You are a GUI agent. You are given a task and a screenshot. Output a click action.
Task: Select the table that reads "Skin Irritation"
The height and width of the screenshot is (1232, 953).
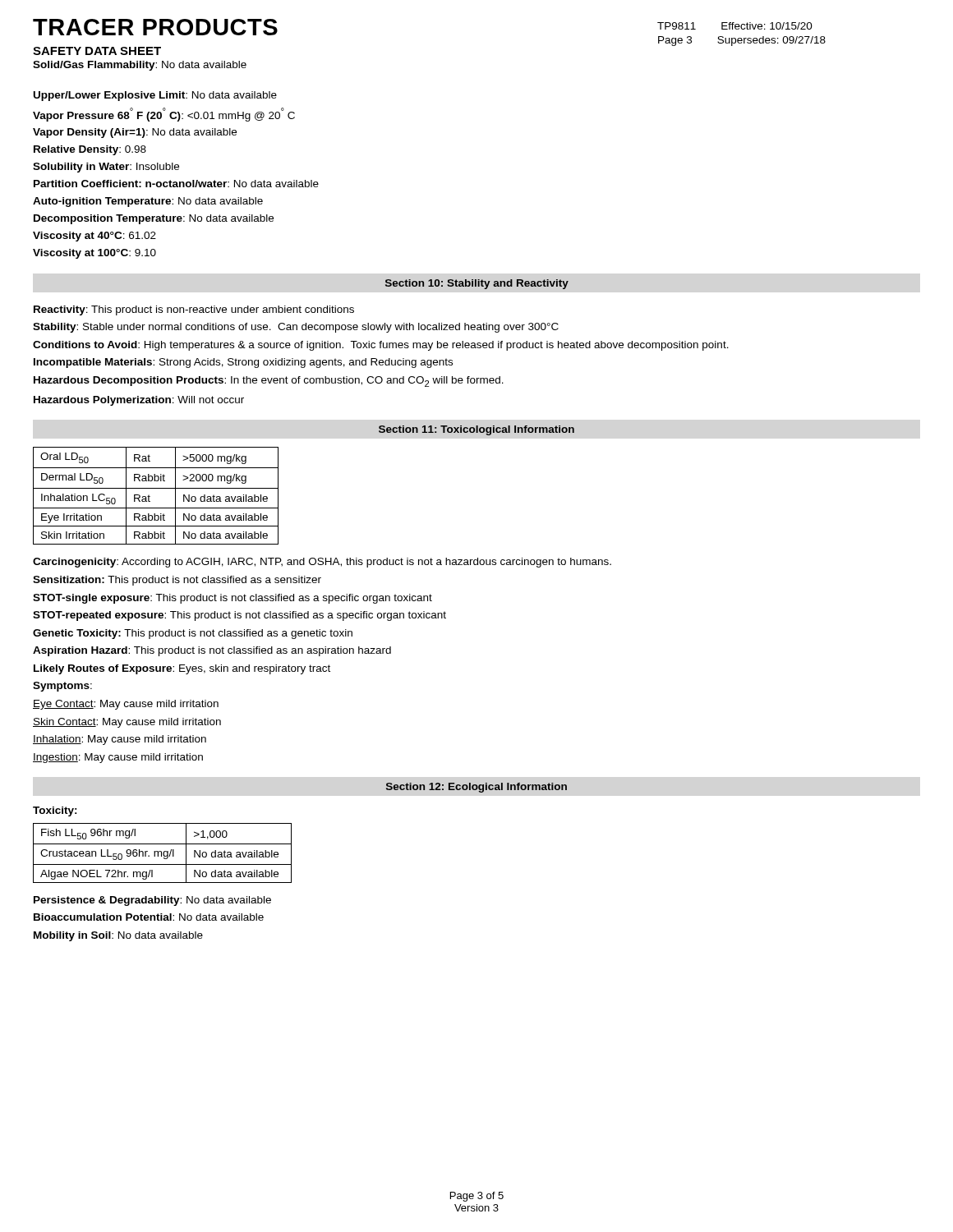pos(476,496)
